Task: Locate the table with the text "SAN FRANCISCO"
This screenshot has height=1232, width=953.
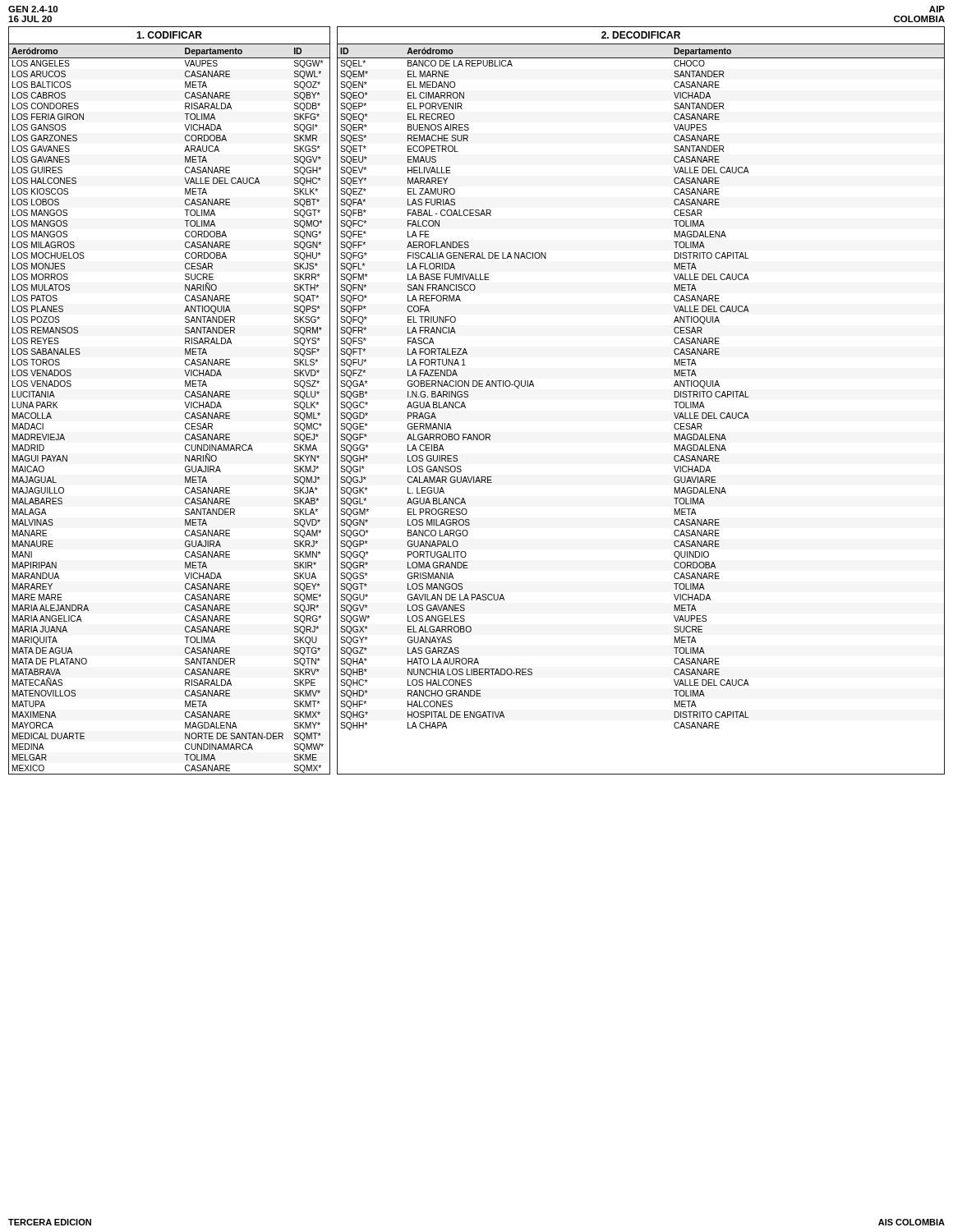Action: 641,388
